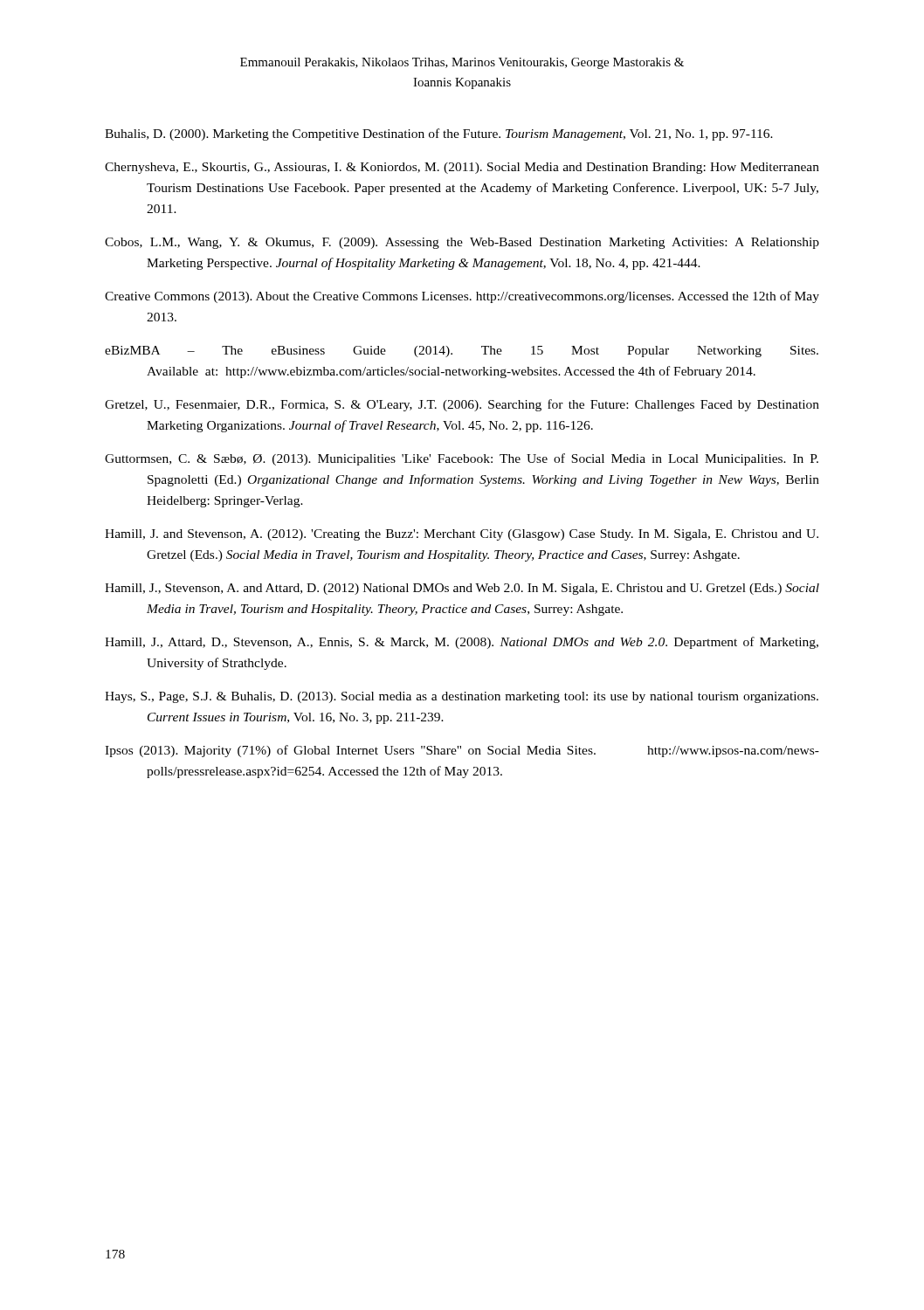Find the element starting "Ipsos (2013). Majority (71%) of"
This screenshot has height=1310, width=924.
pyautogui.click(x=462, y=761)
